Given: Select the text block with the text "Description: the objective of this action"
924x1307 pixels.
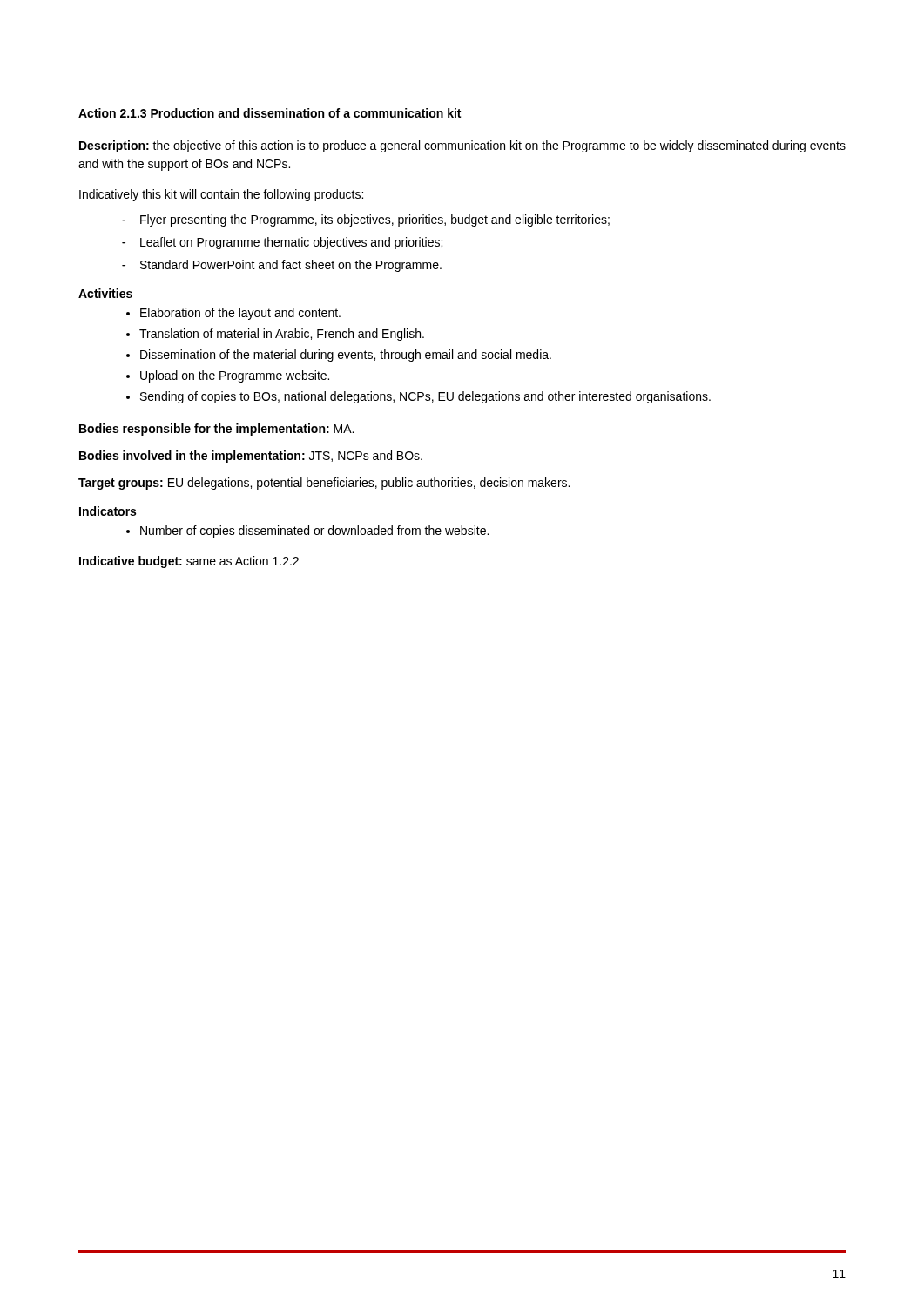Looking at the screenshot, I should pyautogui.click(x=462, y=155).
